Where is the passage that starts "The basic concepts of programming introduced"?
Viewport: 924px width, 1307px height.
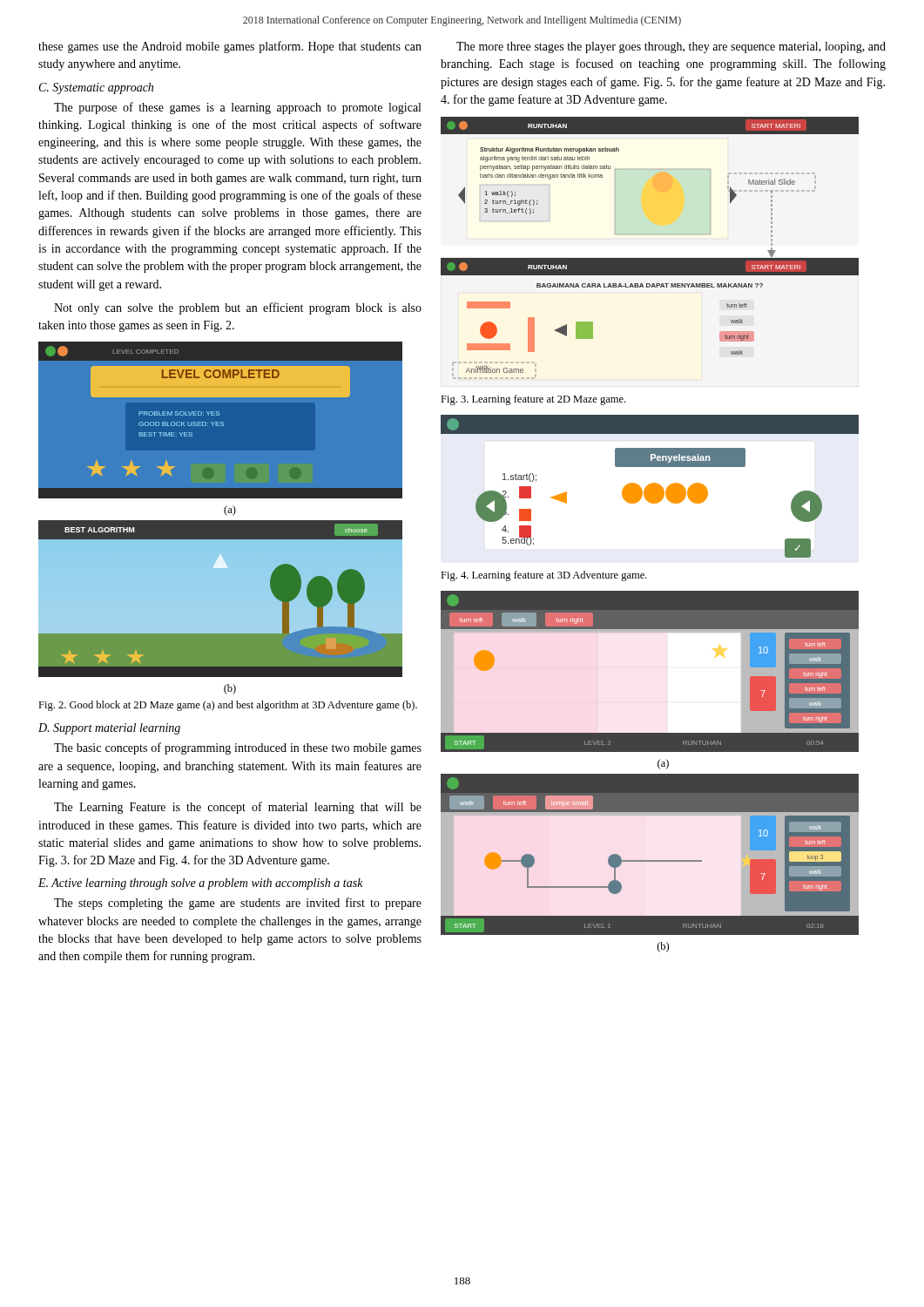(x=230, y=767)
